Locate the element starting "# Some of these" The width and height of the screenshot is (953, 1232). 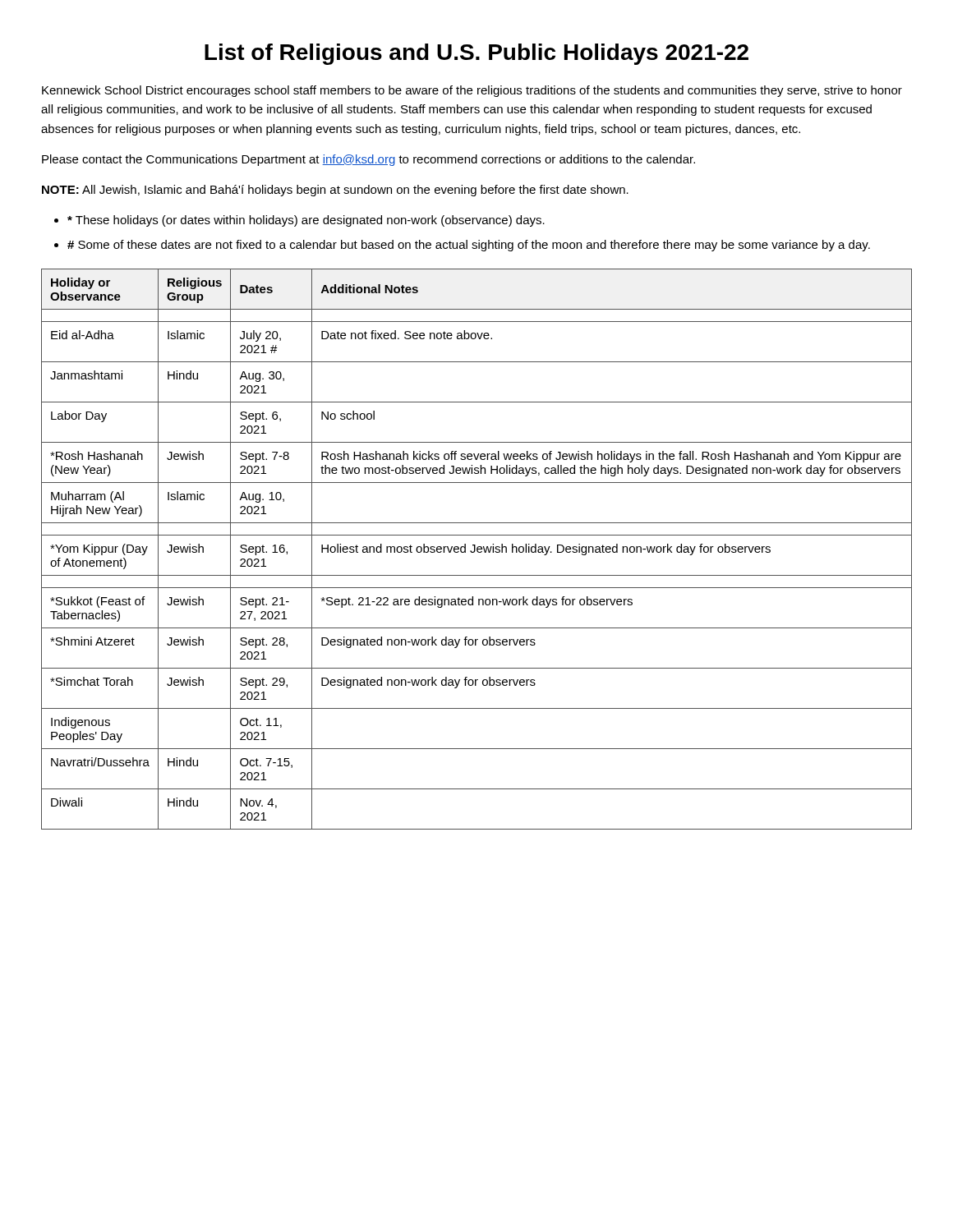pyautogui.click(x=469, y=244)
